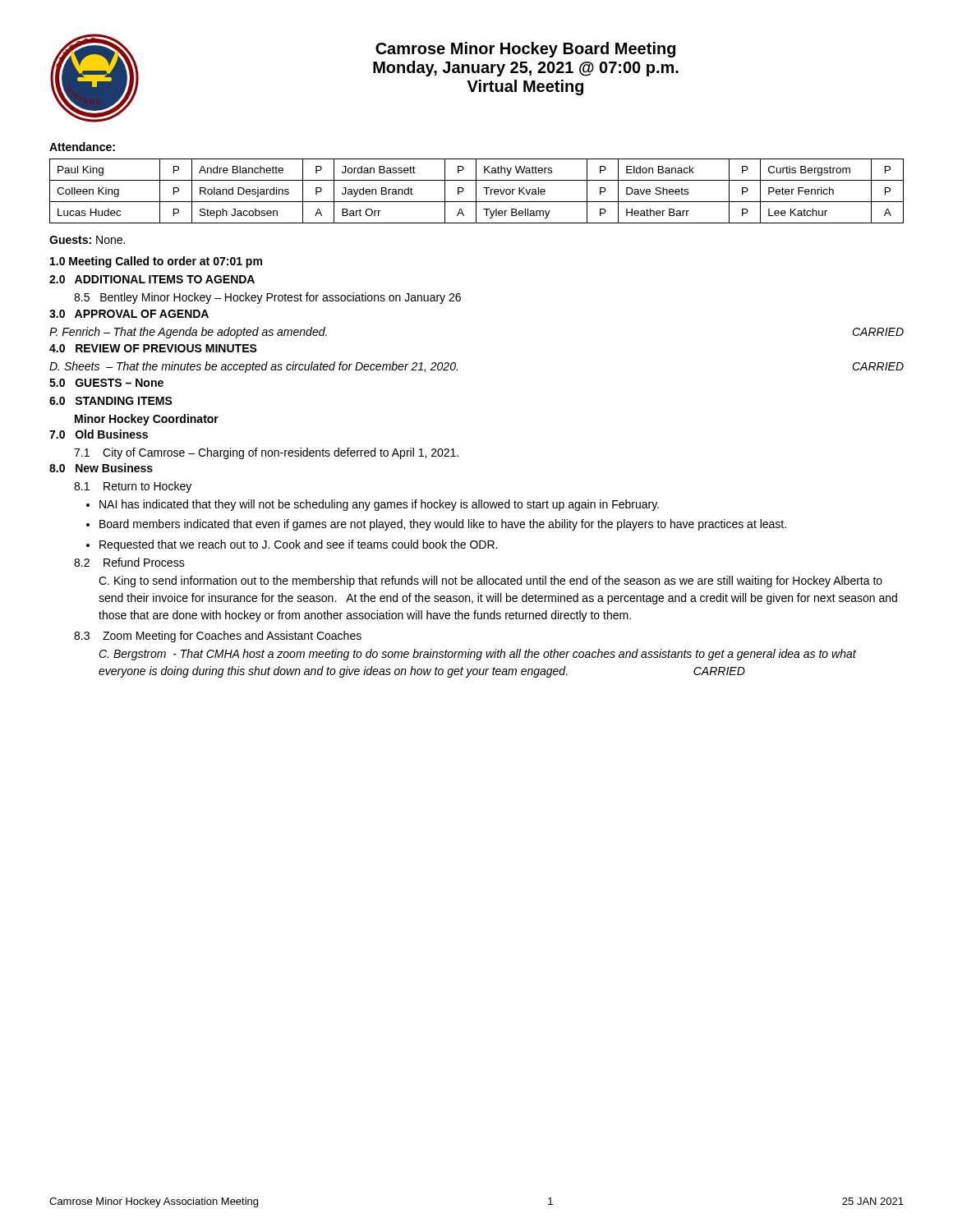Image resolution: width=953 pixels, height=1232 pixels.
Task: Find the block on this page that starts "NAI has indicated that they will not be"
Action: [379, 504]
